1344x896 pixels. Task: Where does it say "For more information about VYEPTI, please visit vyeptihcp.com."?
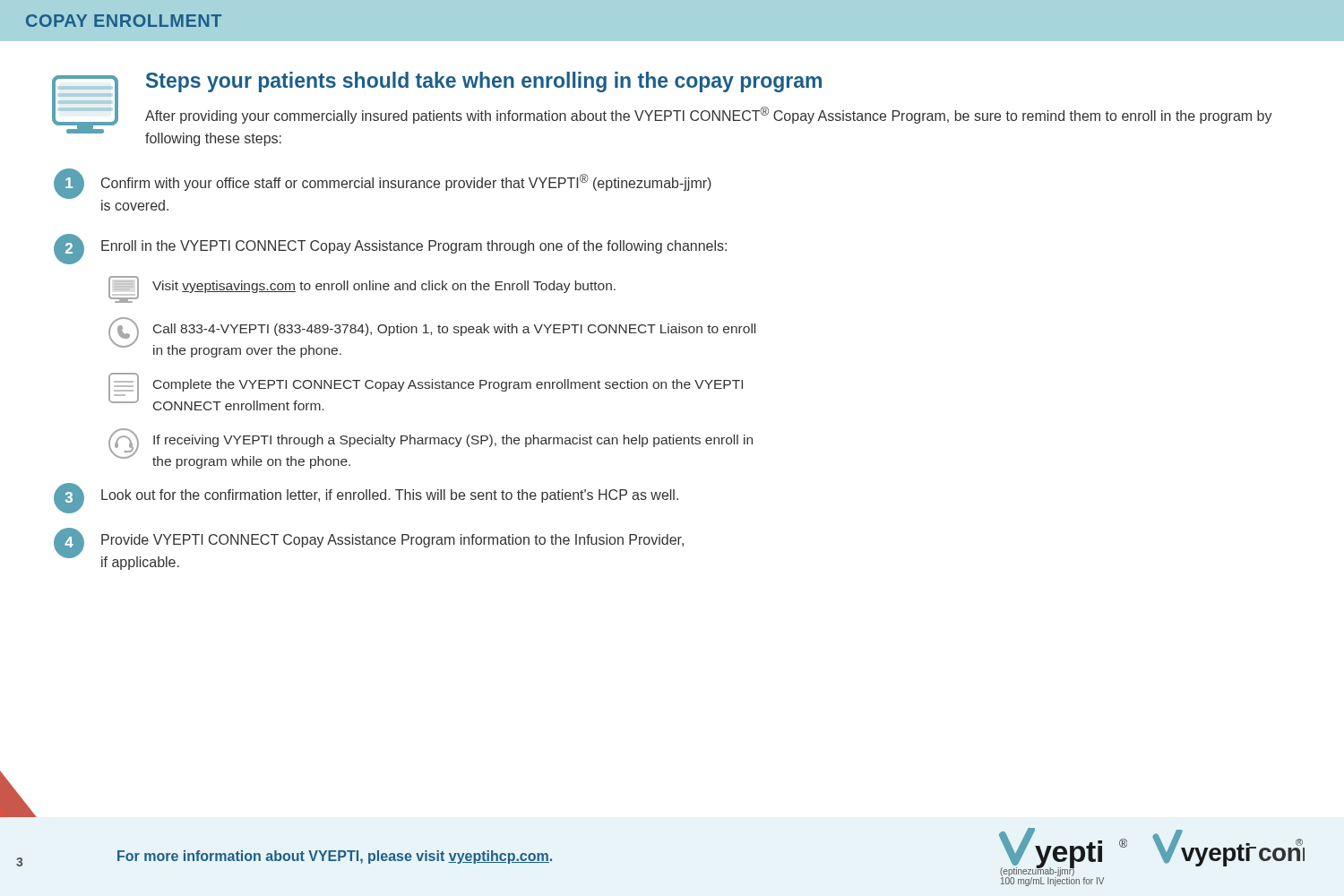[557, 857]
